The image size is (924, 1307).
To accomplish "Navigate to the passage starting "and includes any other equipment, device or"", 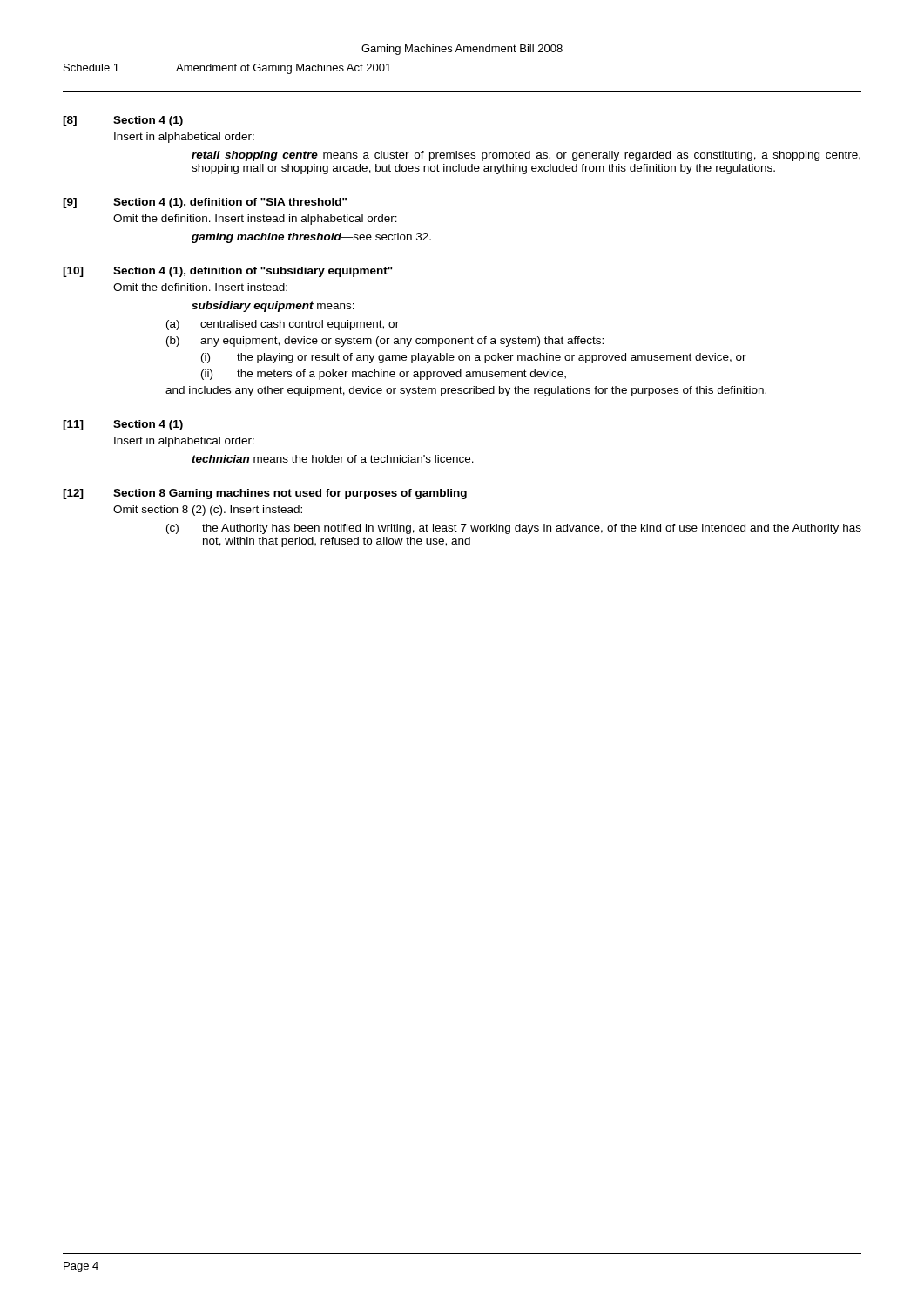I will click(466, 390).
